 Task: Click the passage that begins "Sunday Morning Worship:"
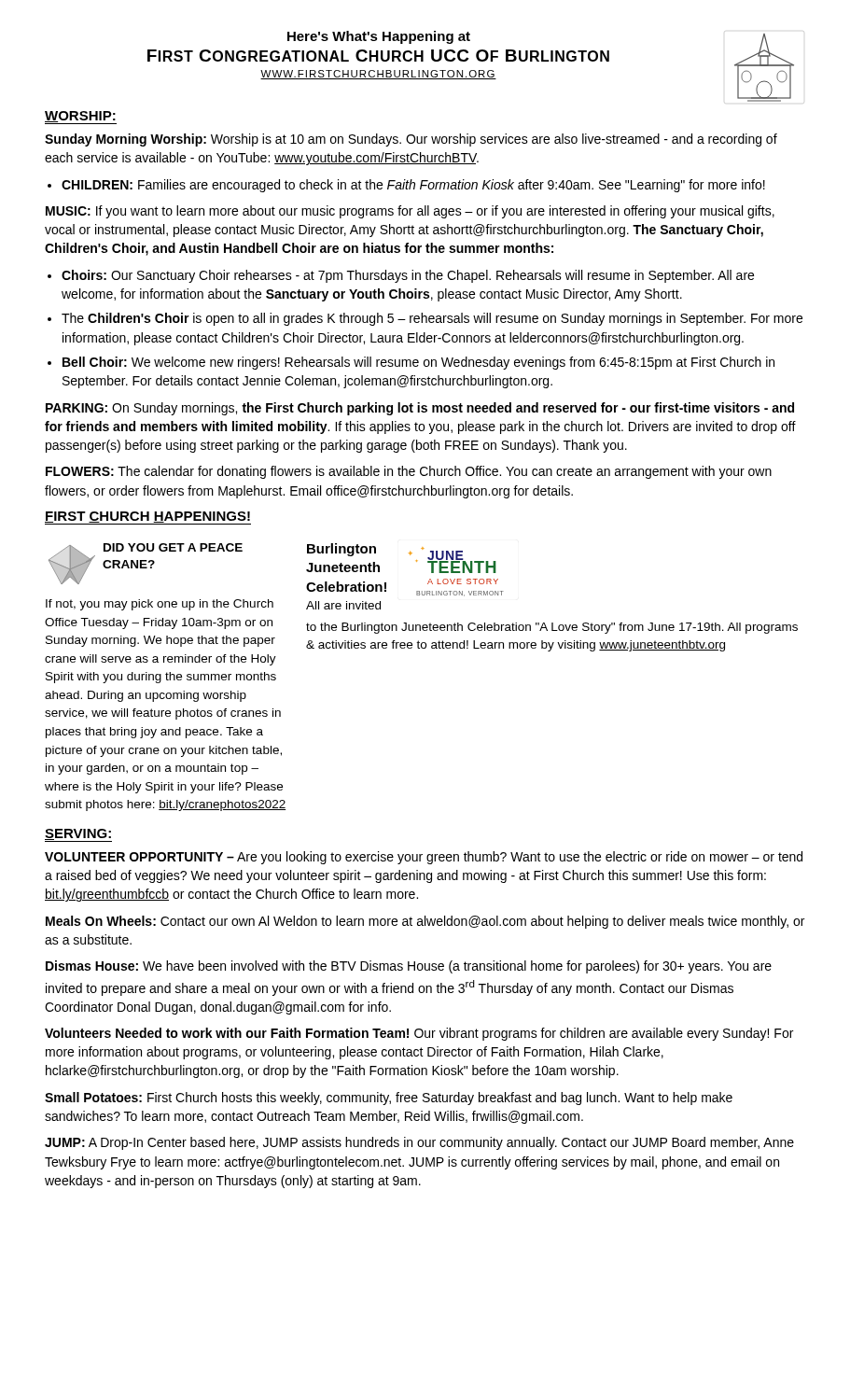pos(411,149)
